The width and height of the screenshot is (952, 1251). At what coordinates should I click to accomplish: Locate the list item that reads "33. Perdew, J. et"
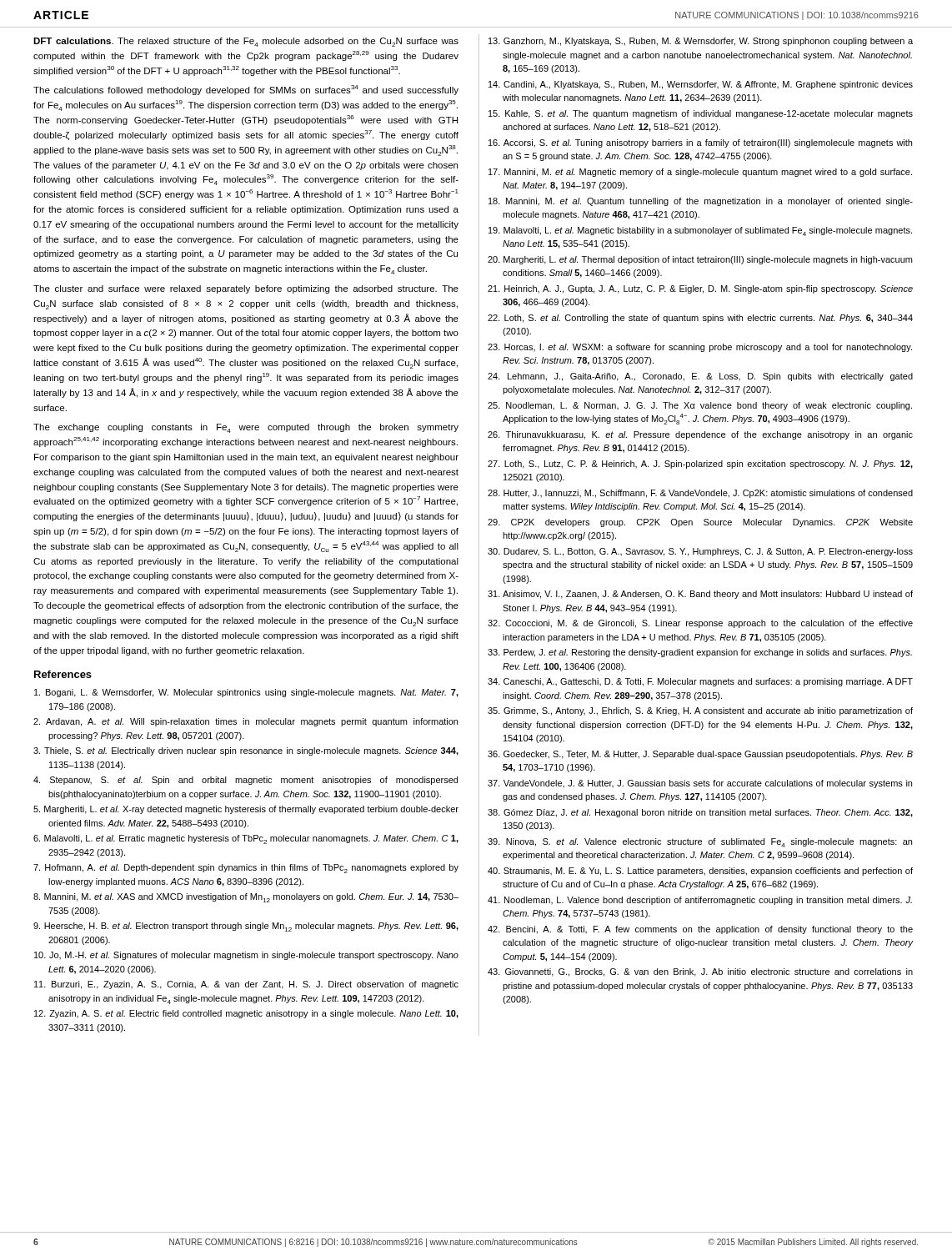700,659
